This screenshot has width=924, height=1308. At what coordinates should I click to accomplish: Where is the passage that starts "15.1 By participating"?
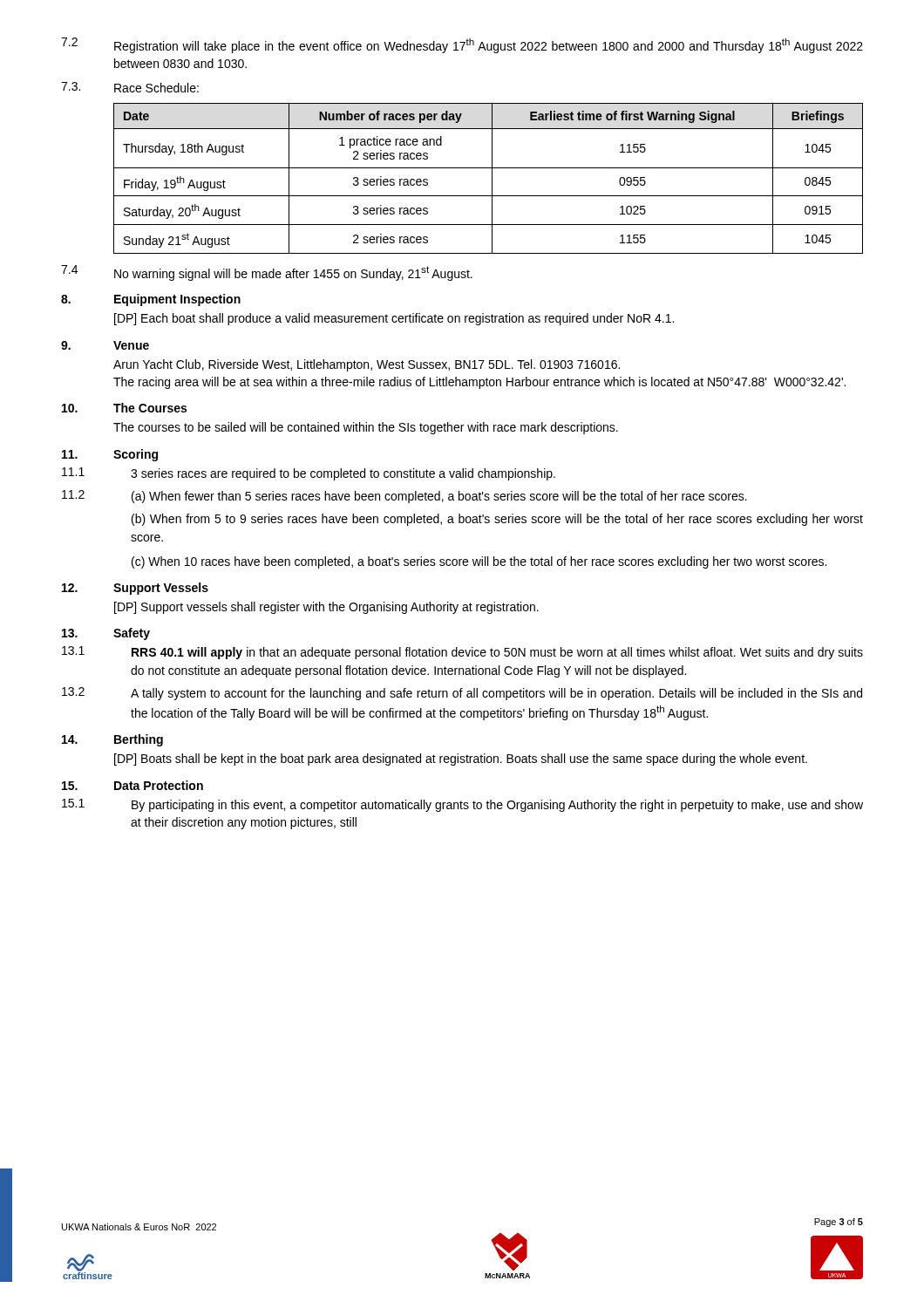(462, 813)
